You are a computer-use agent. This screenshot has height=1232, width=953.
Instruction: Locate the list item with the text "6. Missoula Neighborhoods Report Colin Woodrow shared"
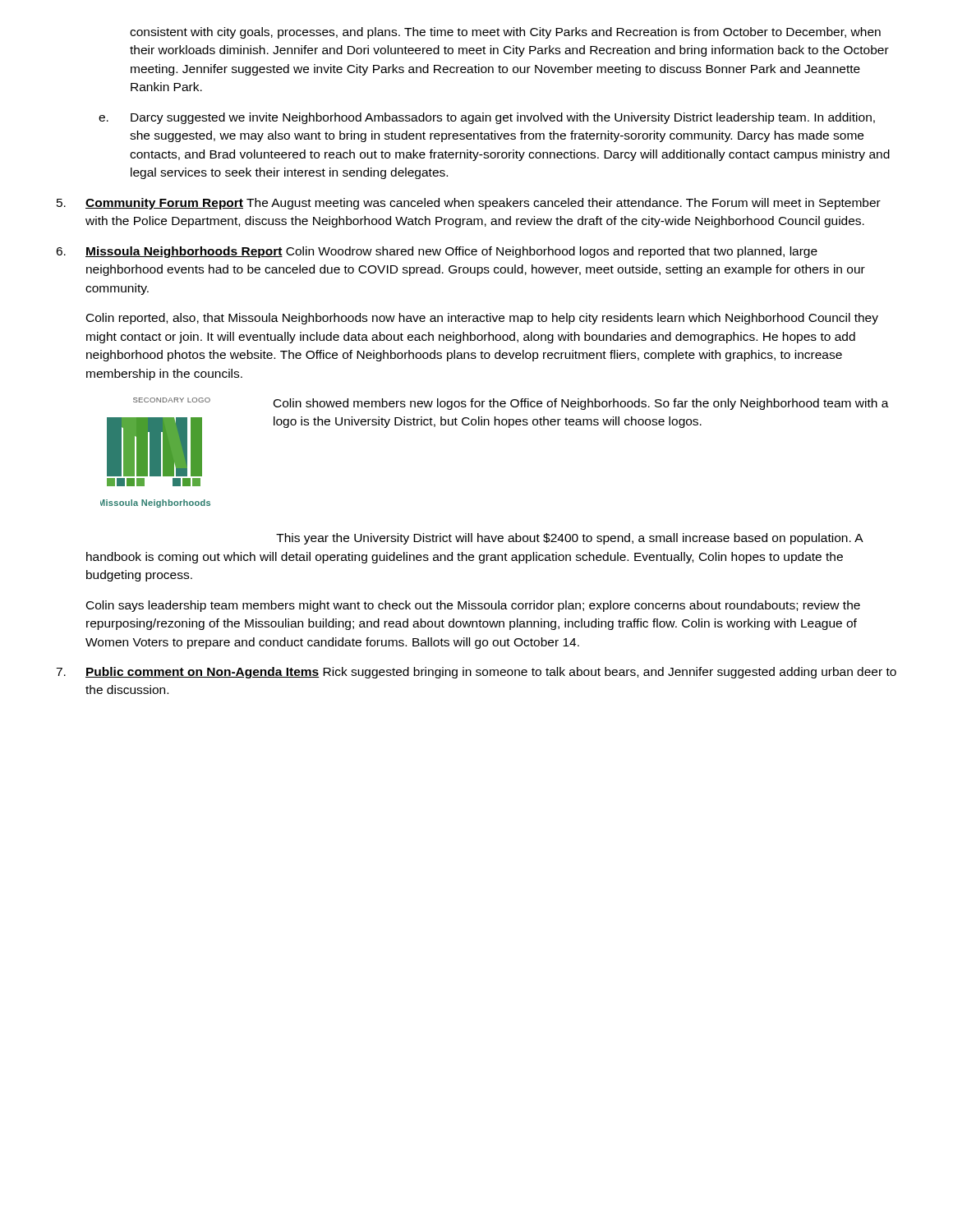tap(476, 270)
